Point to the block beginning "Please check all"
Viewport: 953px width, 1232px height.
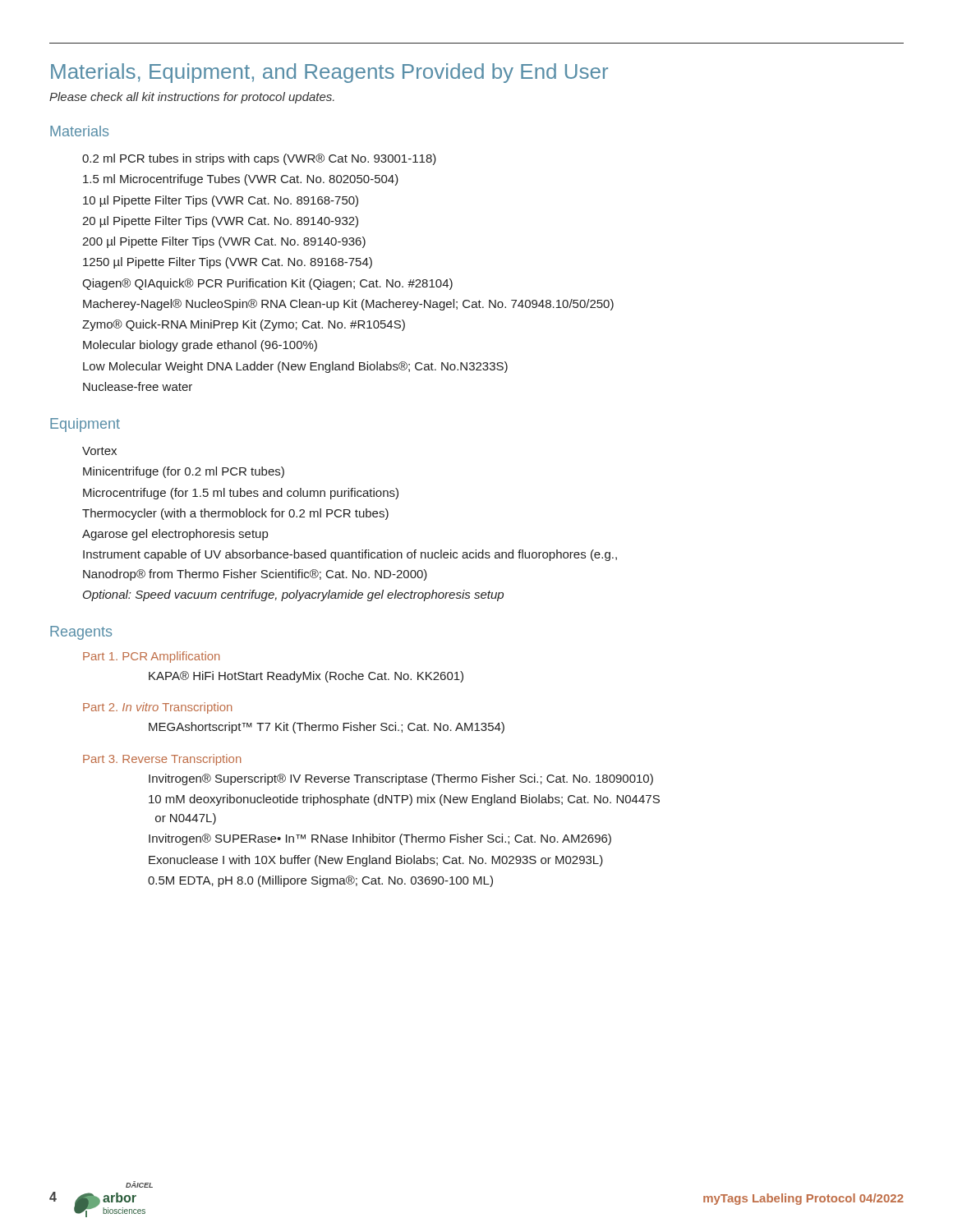coord(192,98)
